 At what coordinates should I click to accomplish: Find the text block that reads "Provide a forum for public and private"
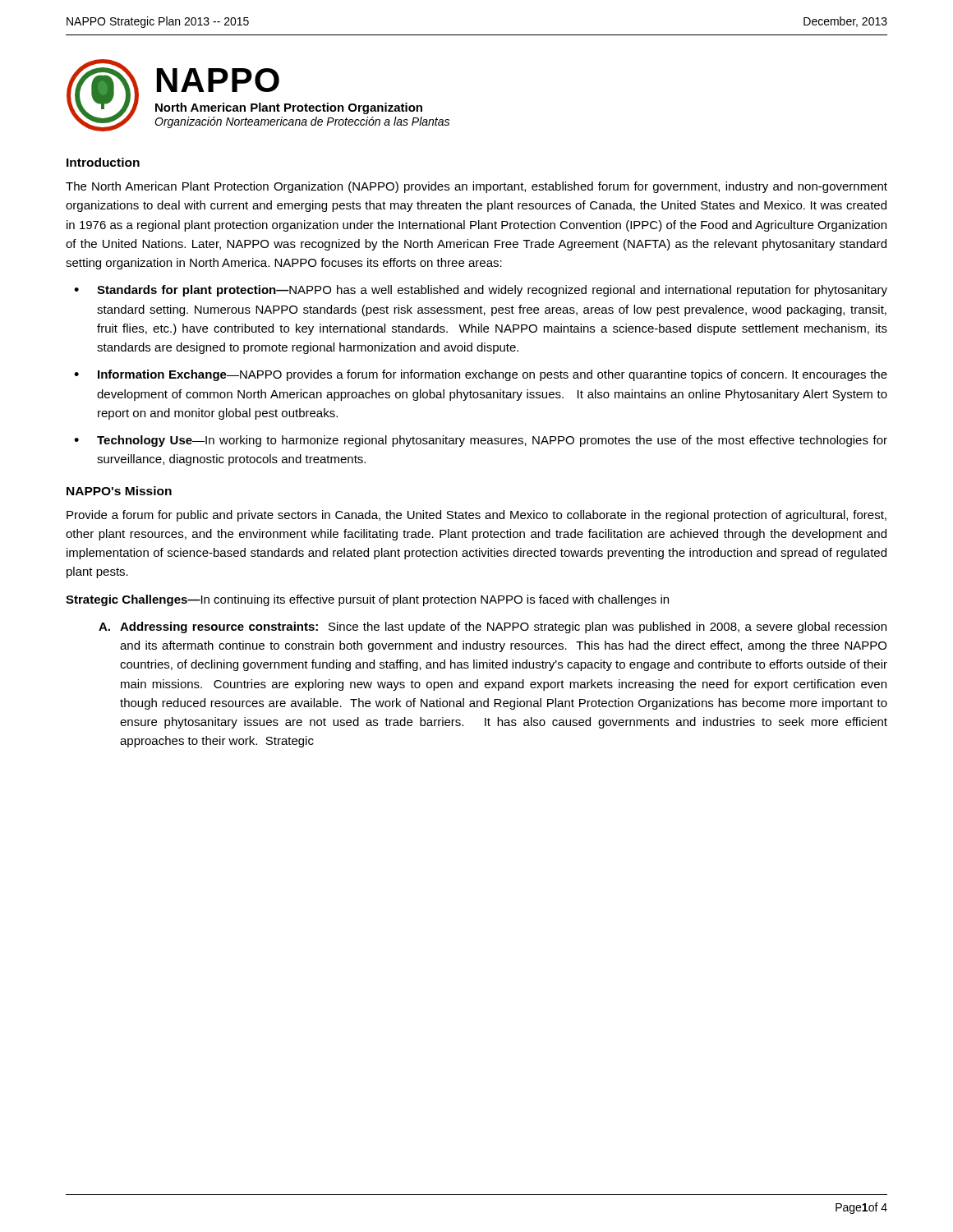[476, 543]
